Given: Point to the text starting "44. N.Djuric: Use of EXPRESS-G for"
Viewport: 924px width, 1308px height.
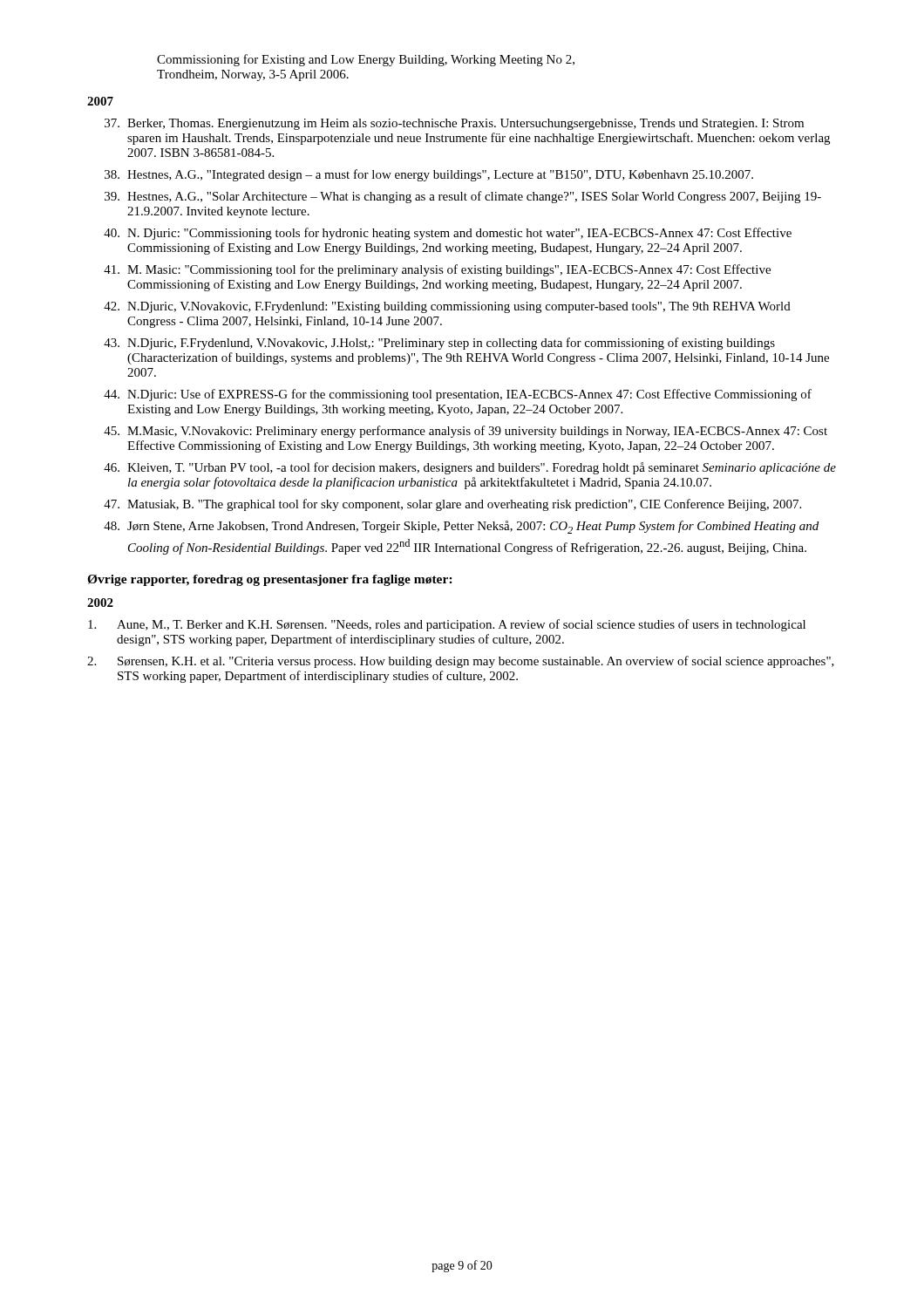Looking at the screenshot, I should coord(462,402).
